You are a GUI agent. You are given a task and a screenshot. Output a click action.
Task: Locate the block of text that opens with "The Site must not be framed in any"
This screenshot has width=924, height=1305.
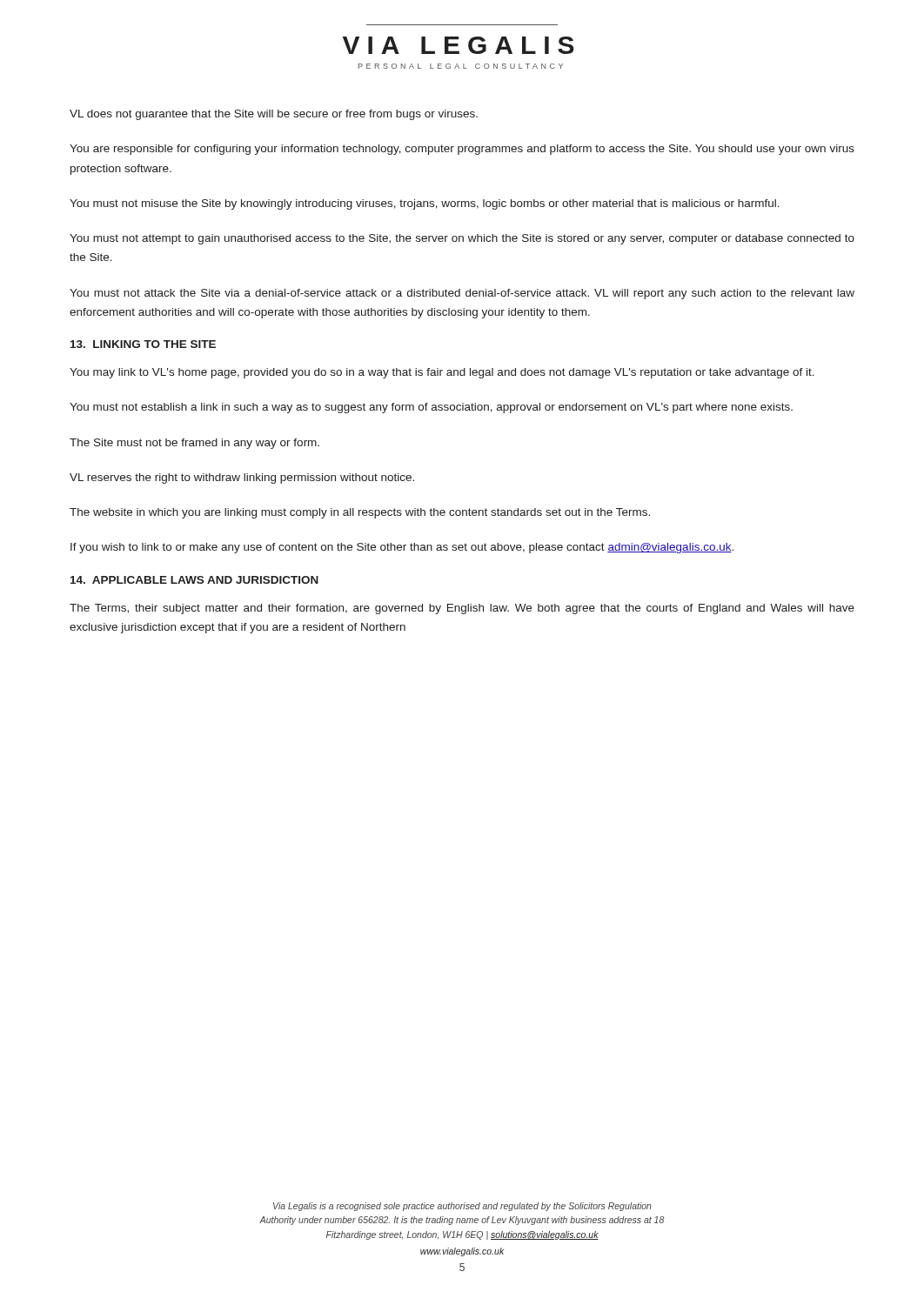tap(195, 442)
